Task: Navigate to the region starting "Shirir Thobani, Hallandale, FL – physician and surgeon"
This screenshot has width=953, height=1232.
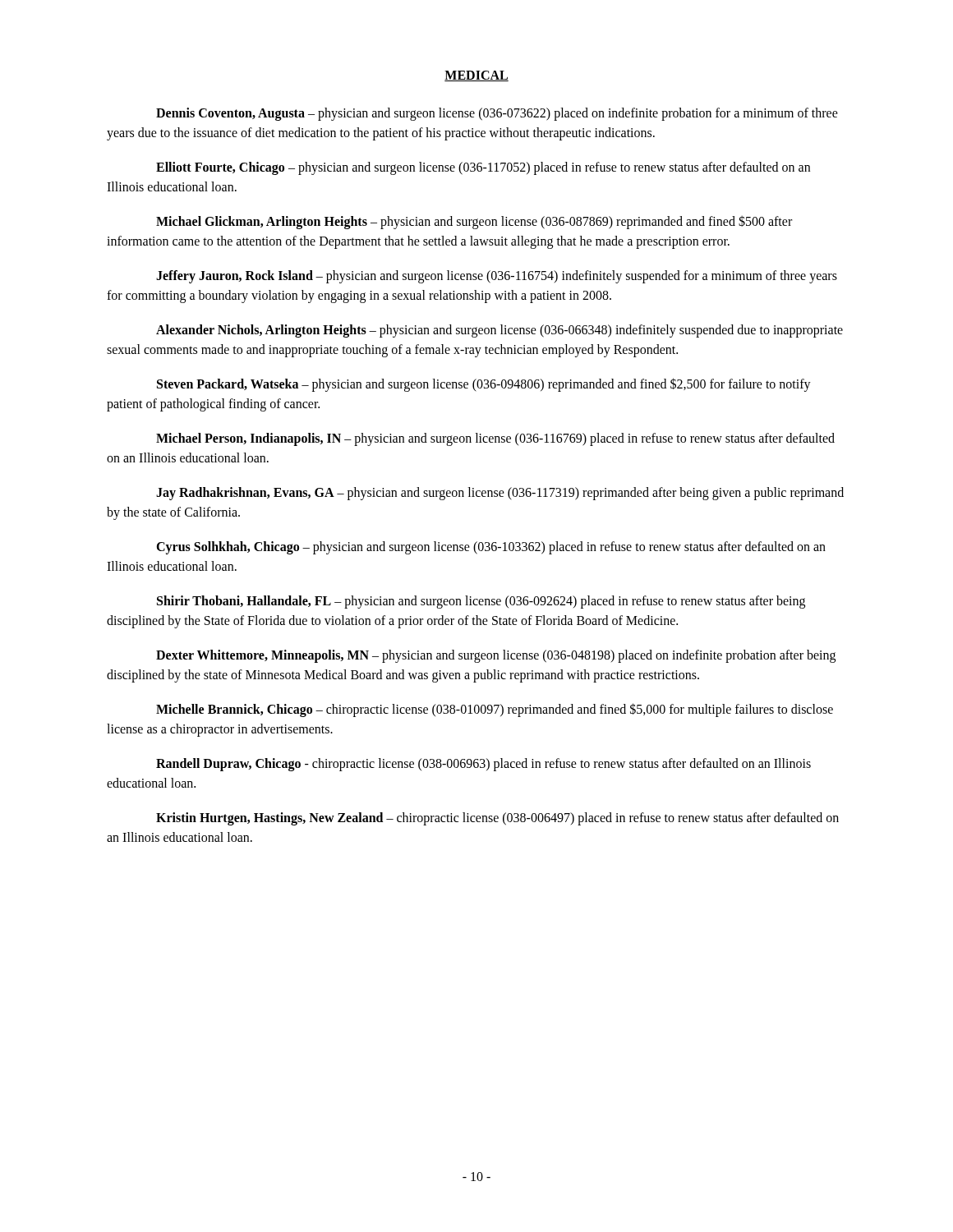Action: coord(456,611)
